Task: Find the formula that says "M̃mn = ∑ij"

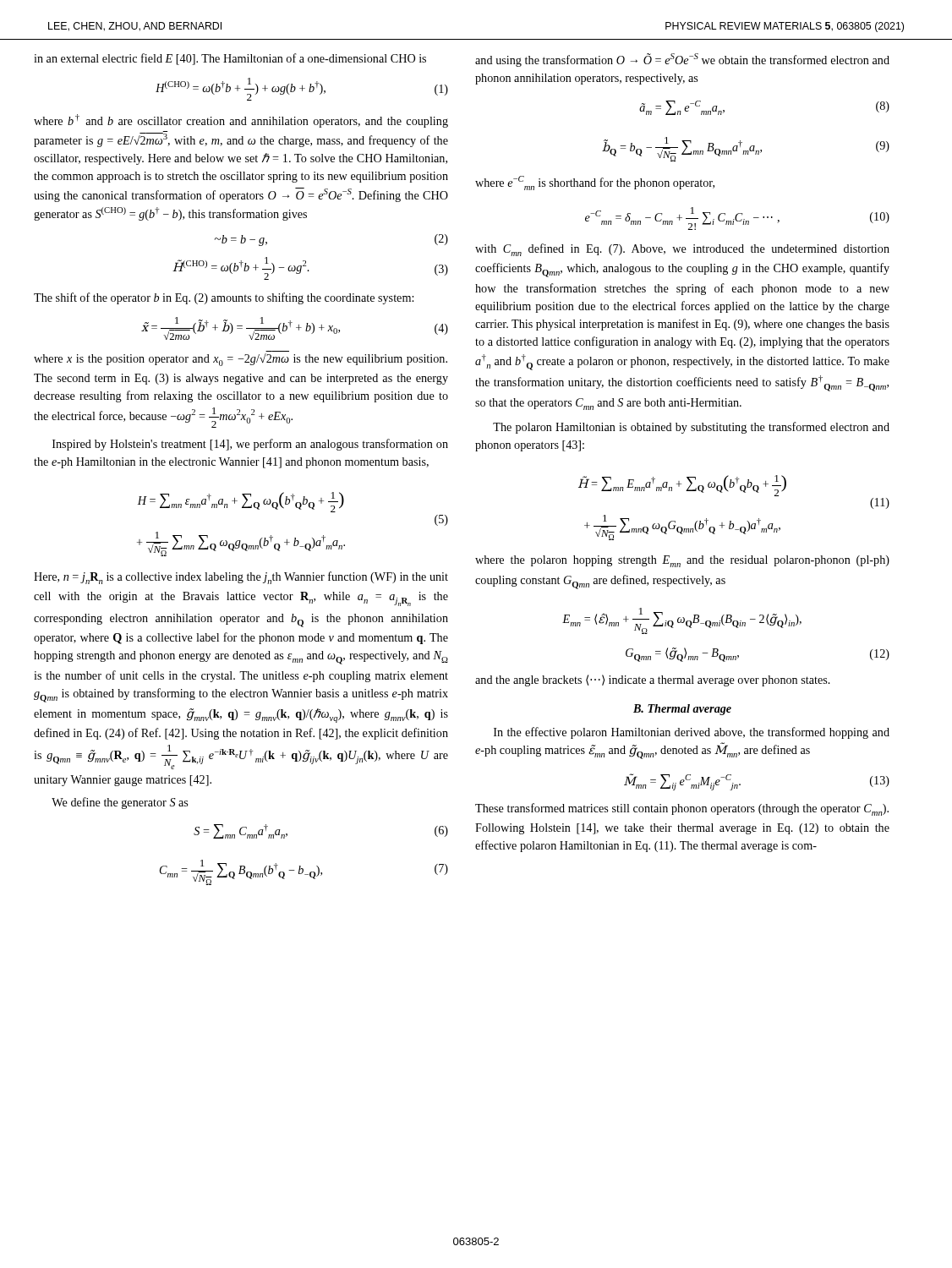Action: click(x=682, y=780)
